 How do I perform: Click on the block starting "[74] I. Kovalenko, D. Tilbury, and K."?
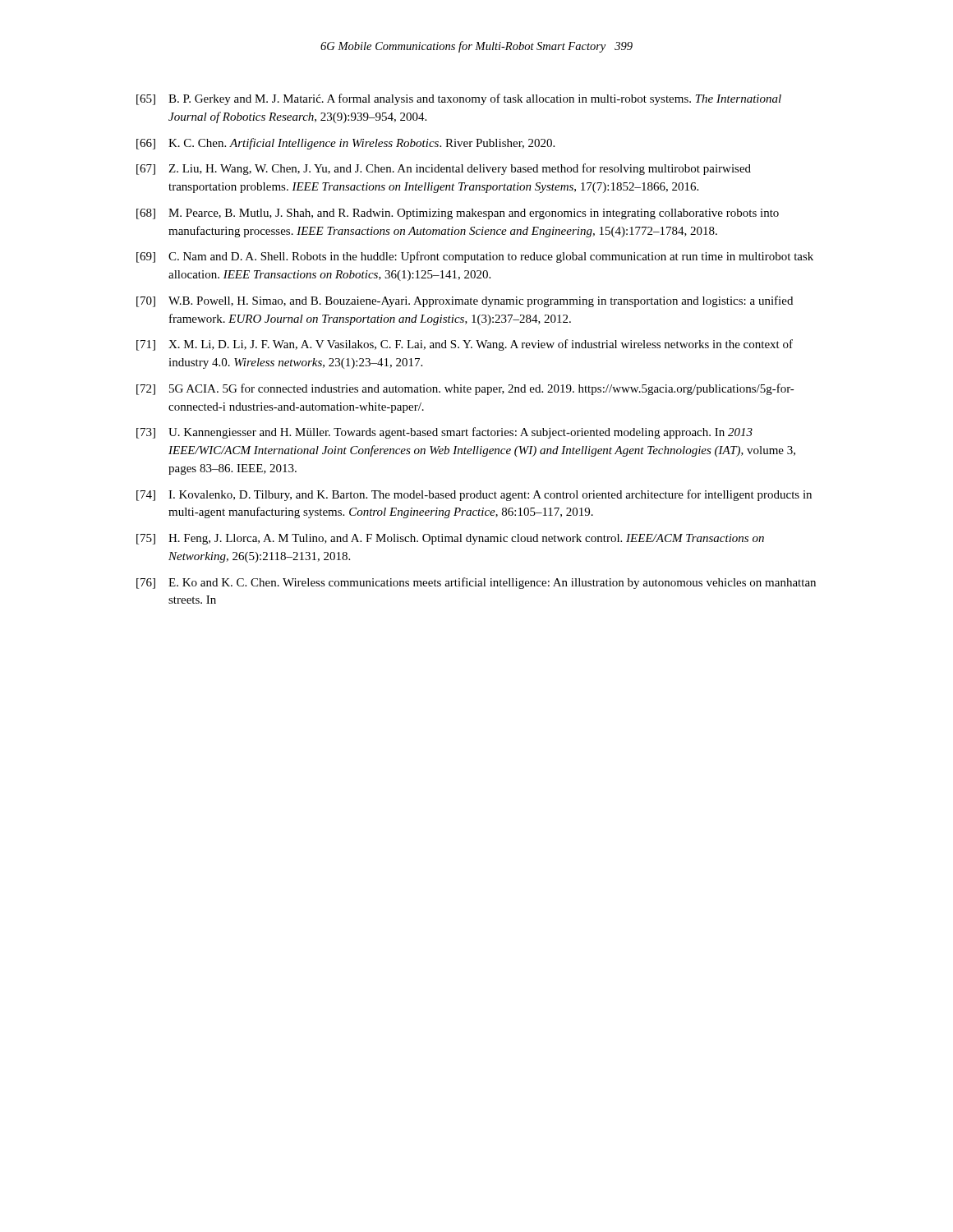(476, 504)
